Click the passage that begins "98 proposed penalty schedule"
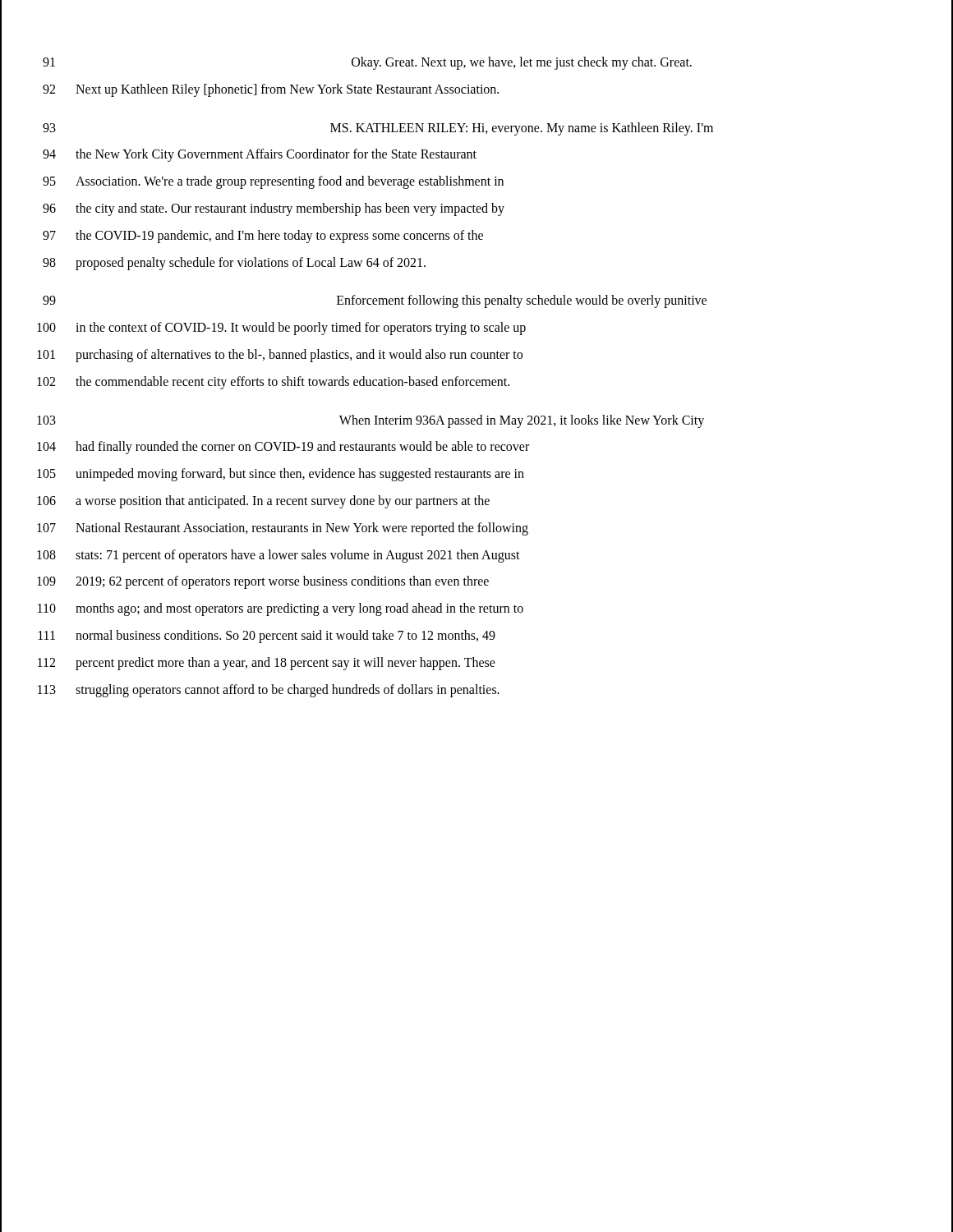This screenshot has height=1232, width=953. click(225, 262)
